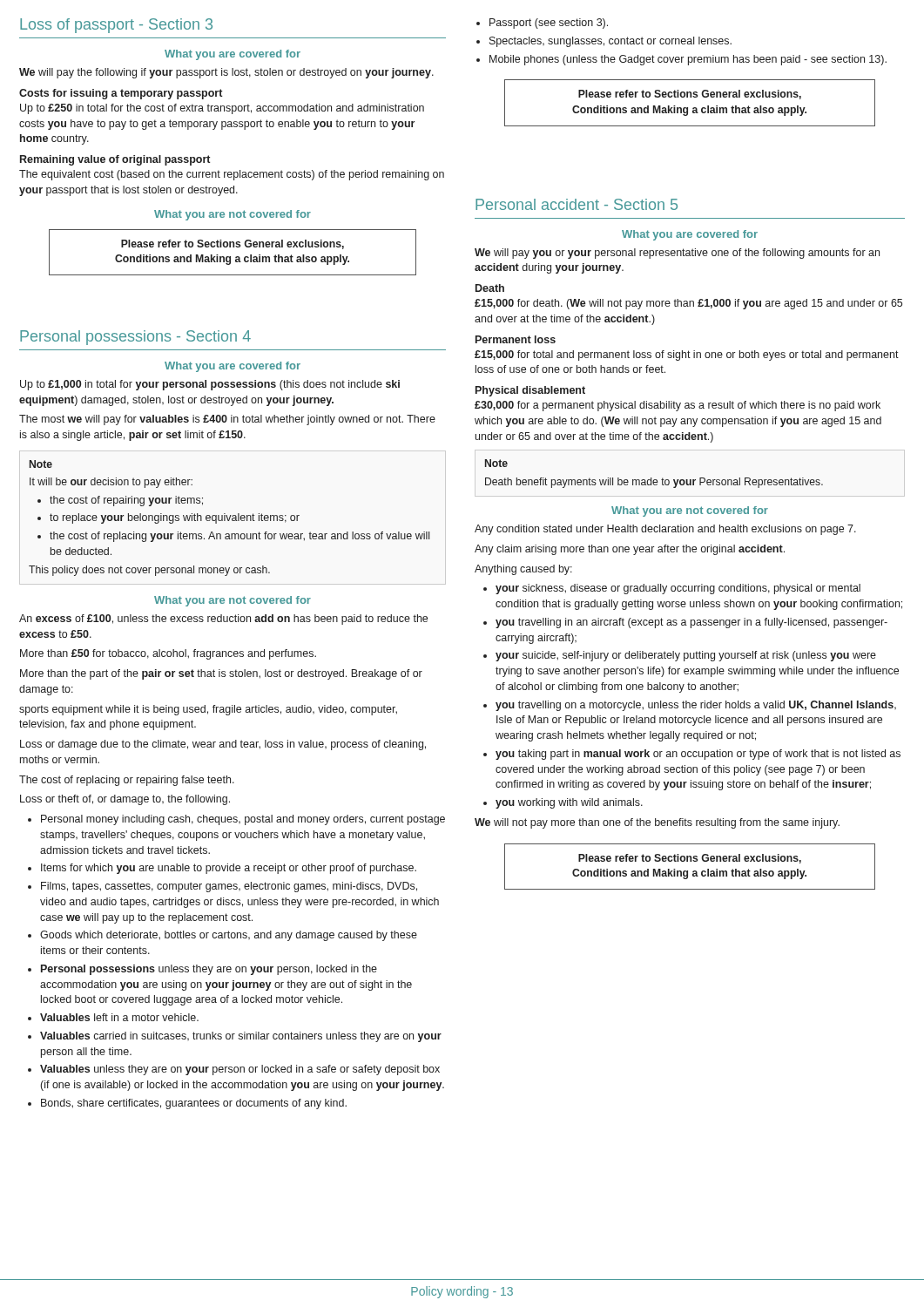Find the list item containing "Films, tapes, cassettes, computer"
Image resolution: width=924 pixels, height=1307 pixels.
240,902
